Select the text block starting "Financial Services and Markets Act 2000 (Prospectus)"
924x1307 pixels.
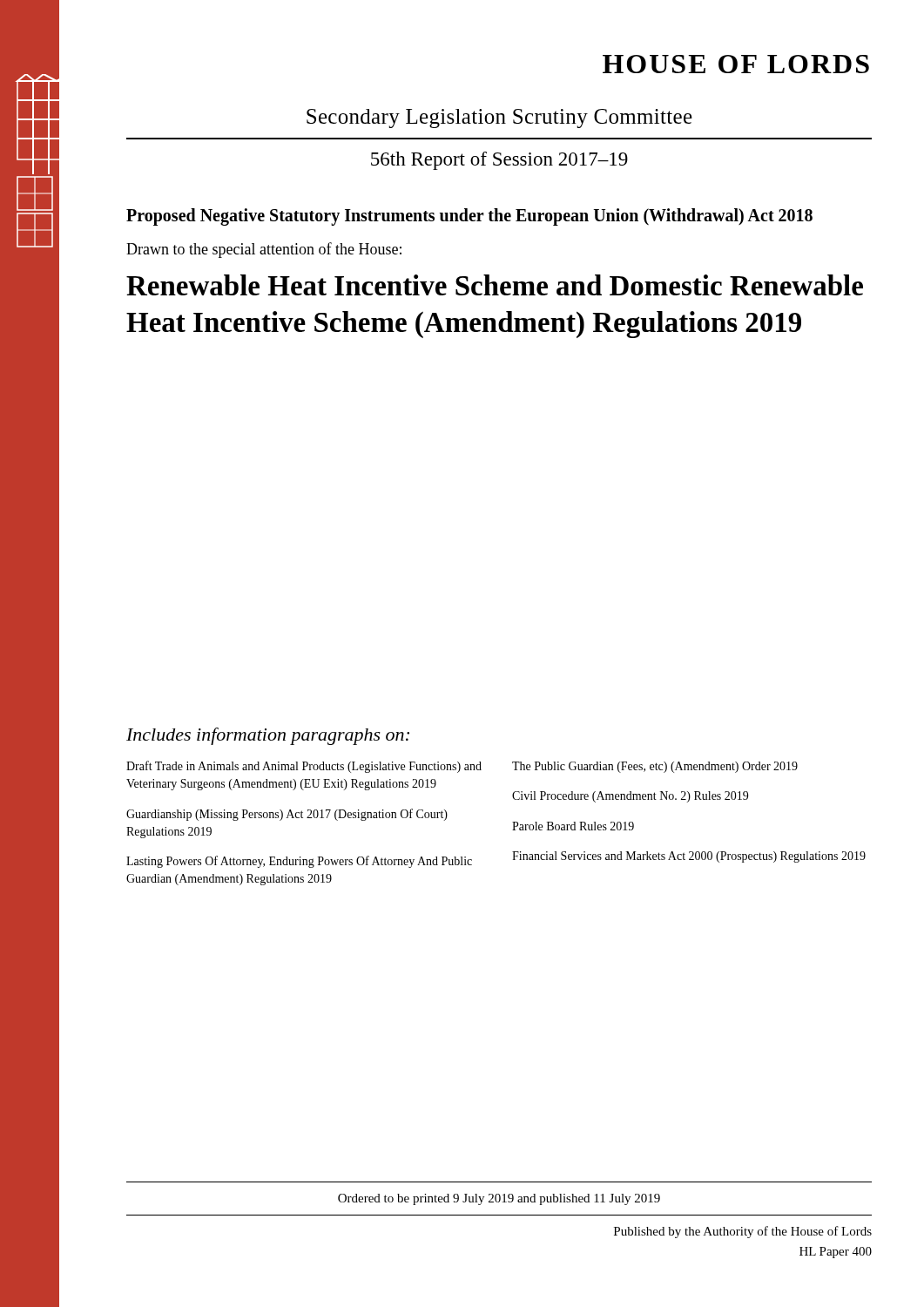[689, 856]
